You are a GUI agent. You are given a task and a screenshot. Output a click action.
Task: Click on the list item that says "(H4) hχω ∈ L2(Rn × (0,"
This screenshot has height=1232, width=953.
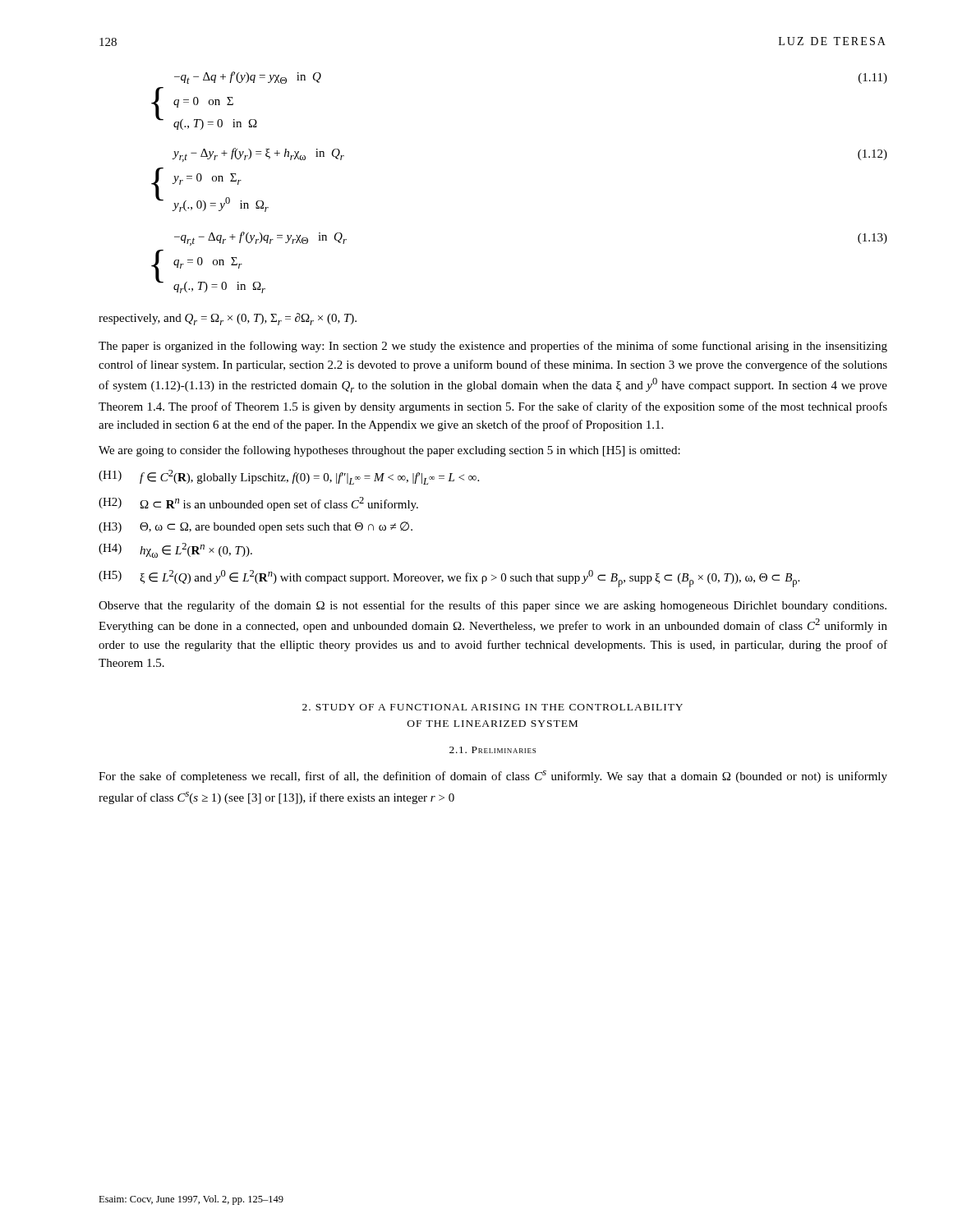(175, 550)
